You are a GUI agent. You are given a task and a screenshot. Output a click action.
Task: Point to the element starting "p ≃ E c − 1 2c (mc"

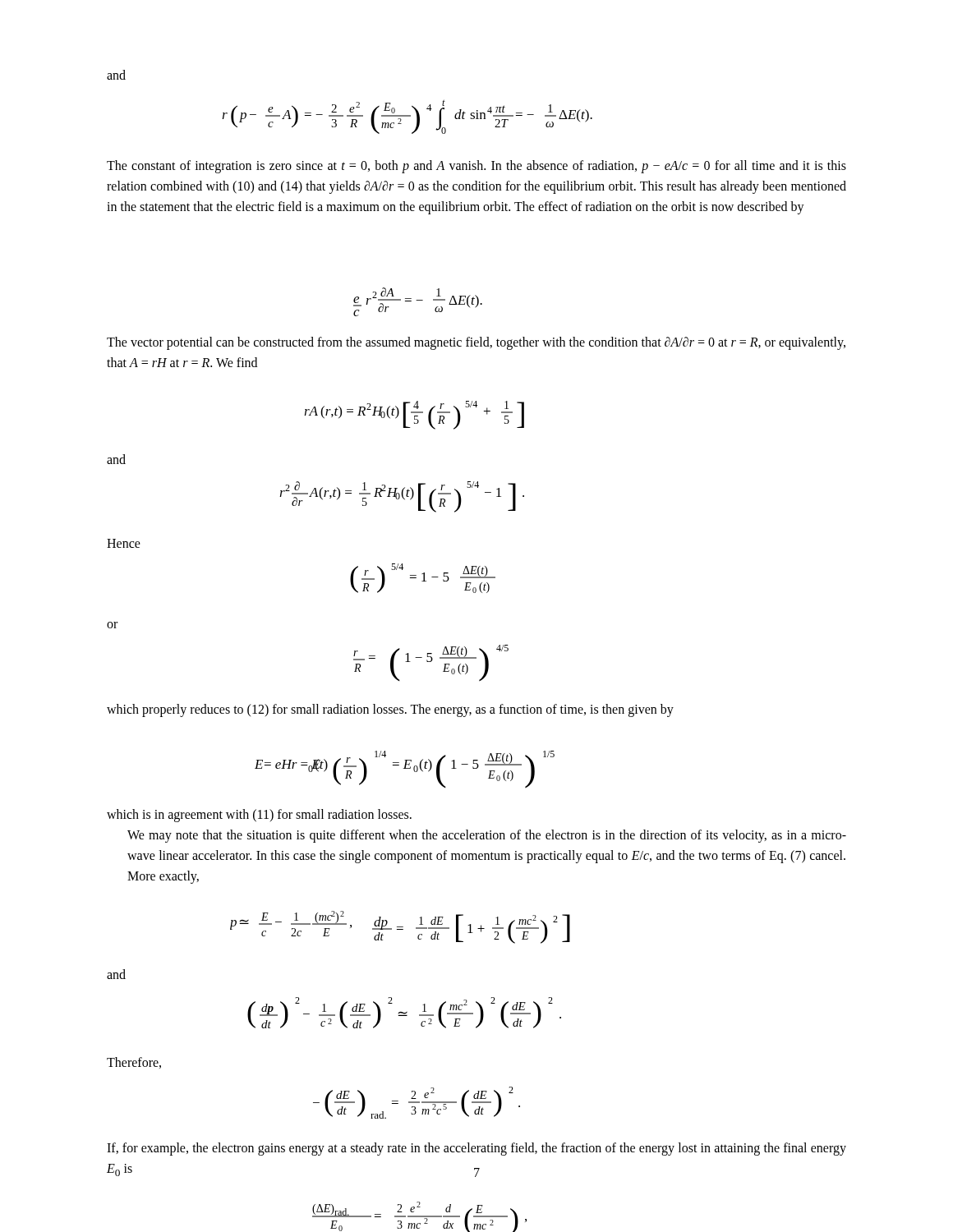pyautogui.click(x=476, y=923)
